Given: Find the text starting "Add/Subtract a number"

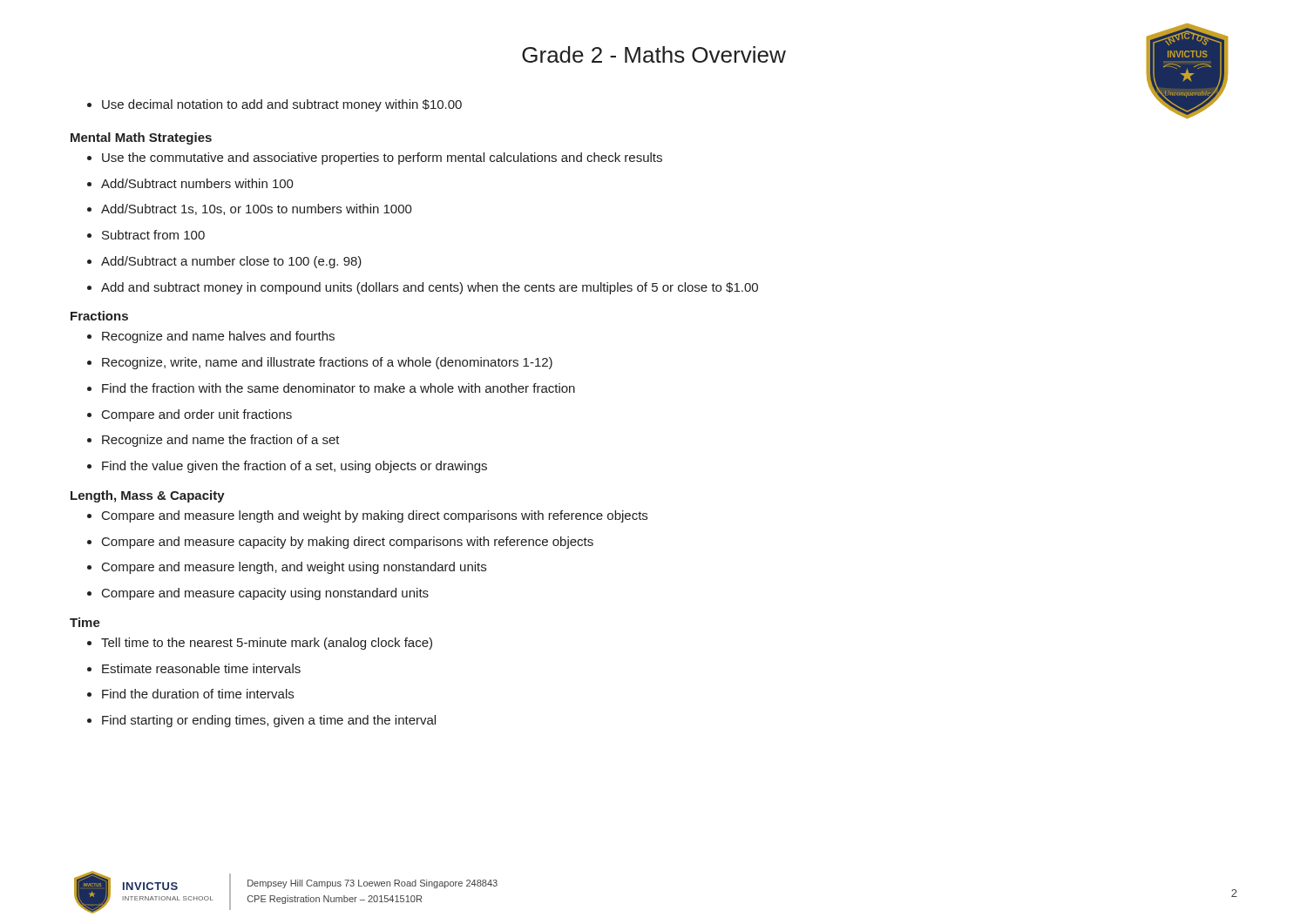Looking at the screenshot, I should pos(224,262).
